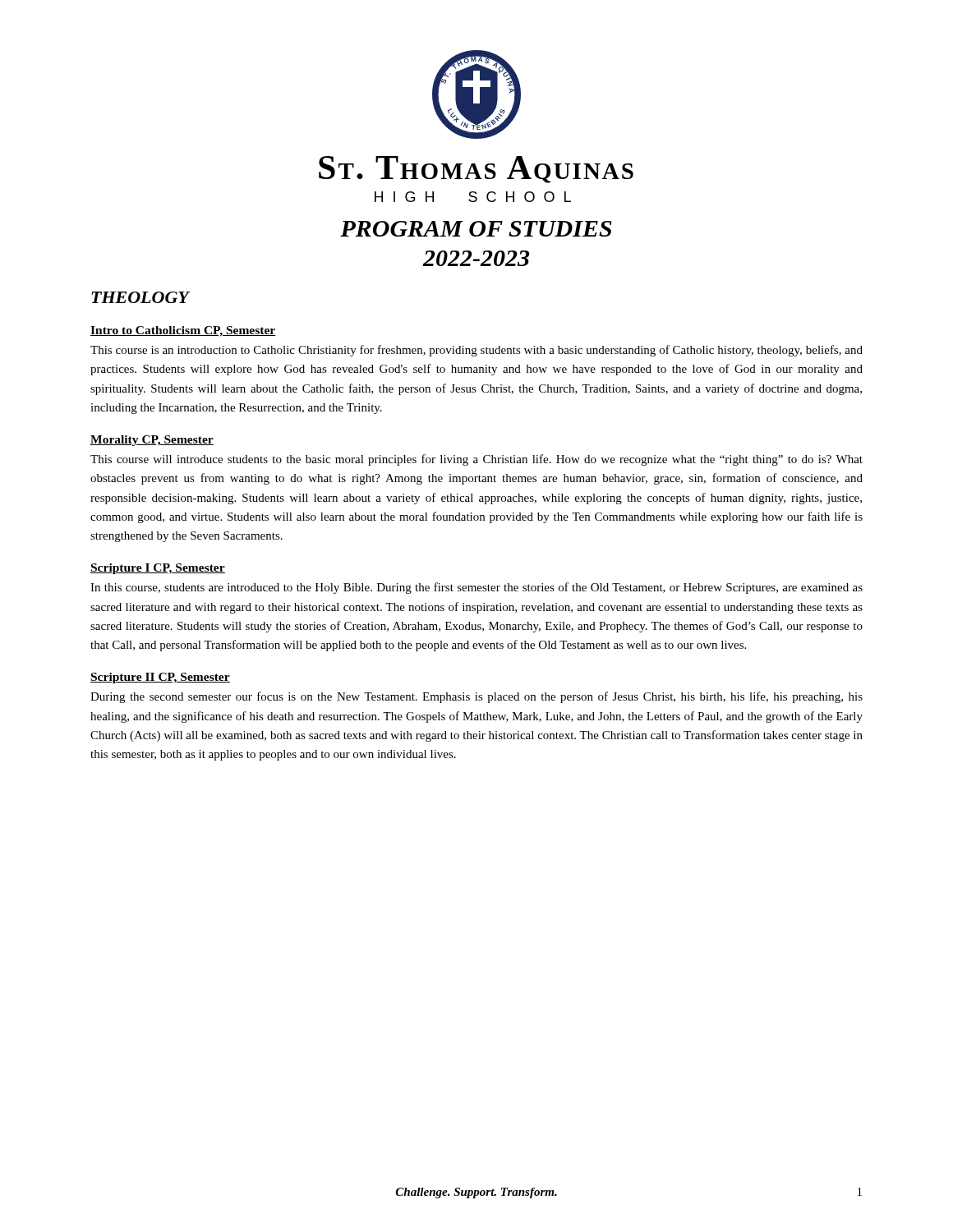Screen dimensions: 1232x953
Task: Navigate to the text block starting "St. Thomas Aquinas HIGH"
Action: [476, 210]
